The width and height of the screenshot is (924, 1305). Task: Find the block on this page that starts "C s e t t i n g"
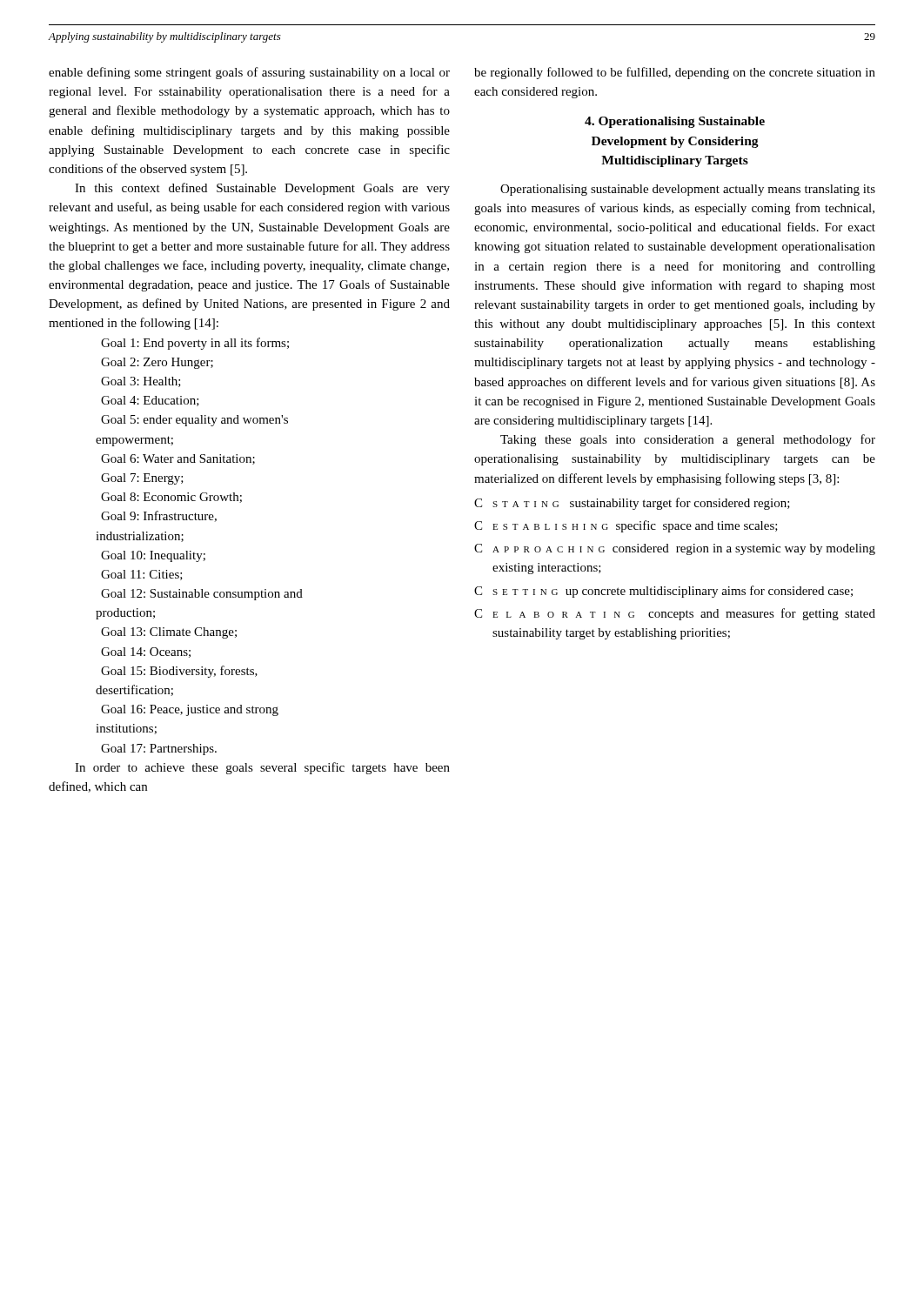pyautogui.click(x=675, y=590)
